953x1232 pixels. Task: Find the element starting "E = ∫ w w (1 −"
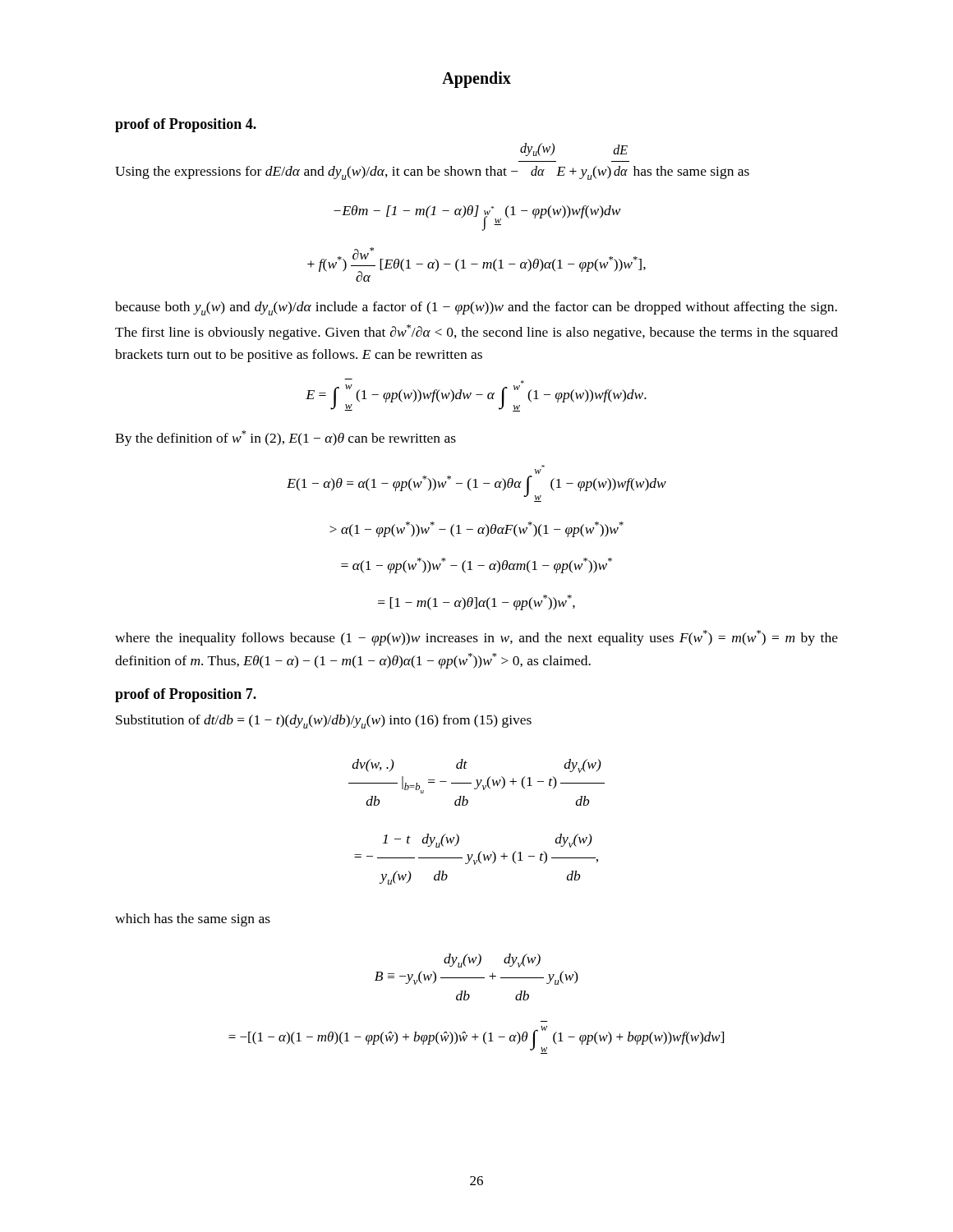476,396
